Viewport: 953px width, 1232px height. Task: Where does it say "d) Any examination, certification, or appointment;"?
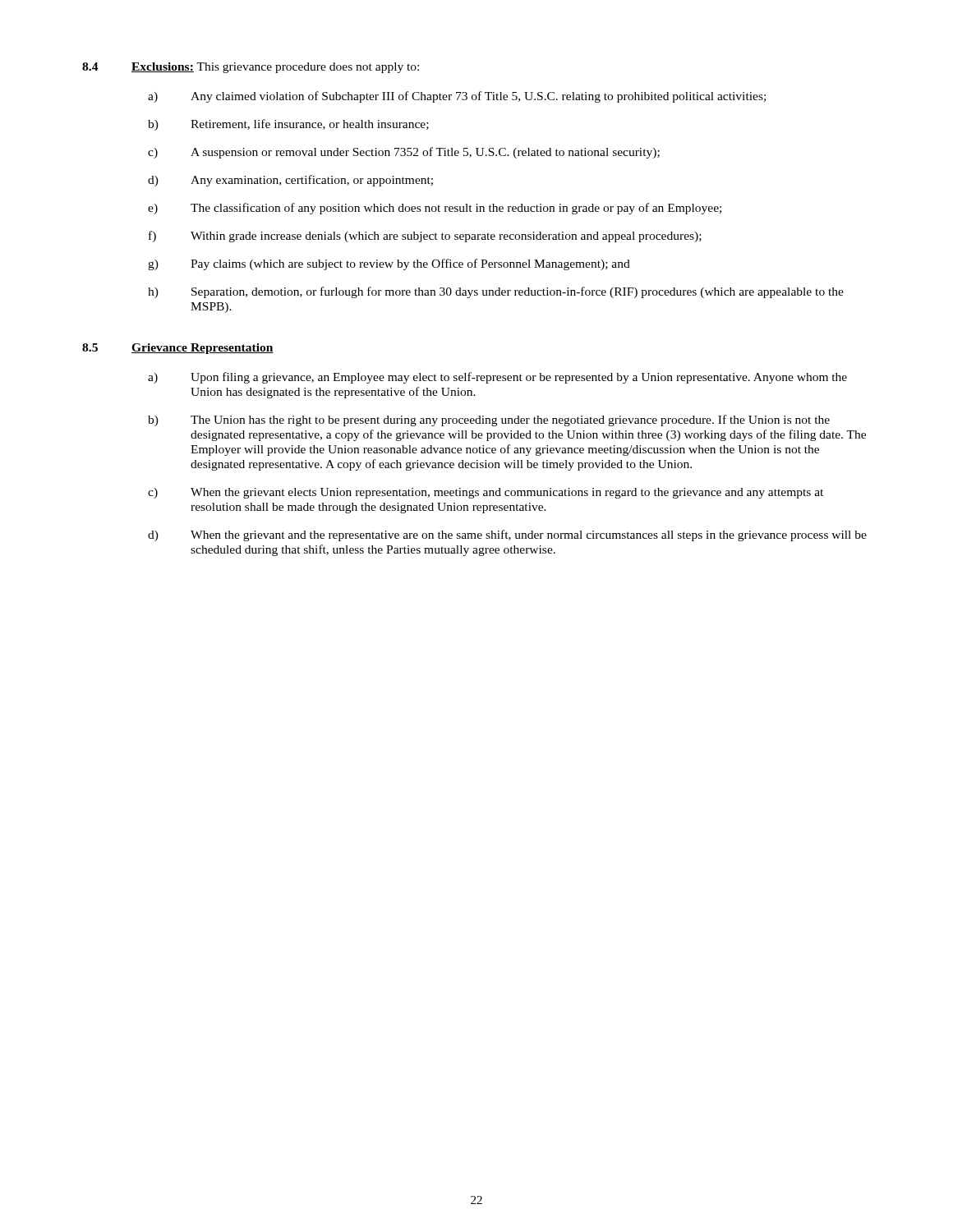pos(290,181)
